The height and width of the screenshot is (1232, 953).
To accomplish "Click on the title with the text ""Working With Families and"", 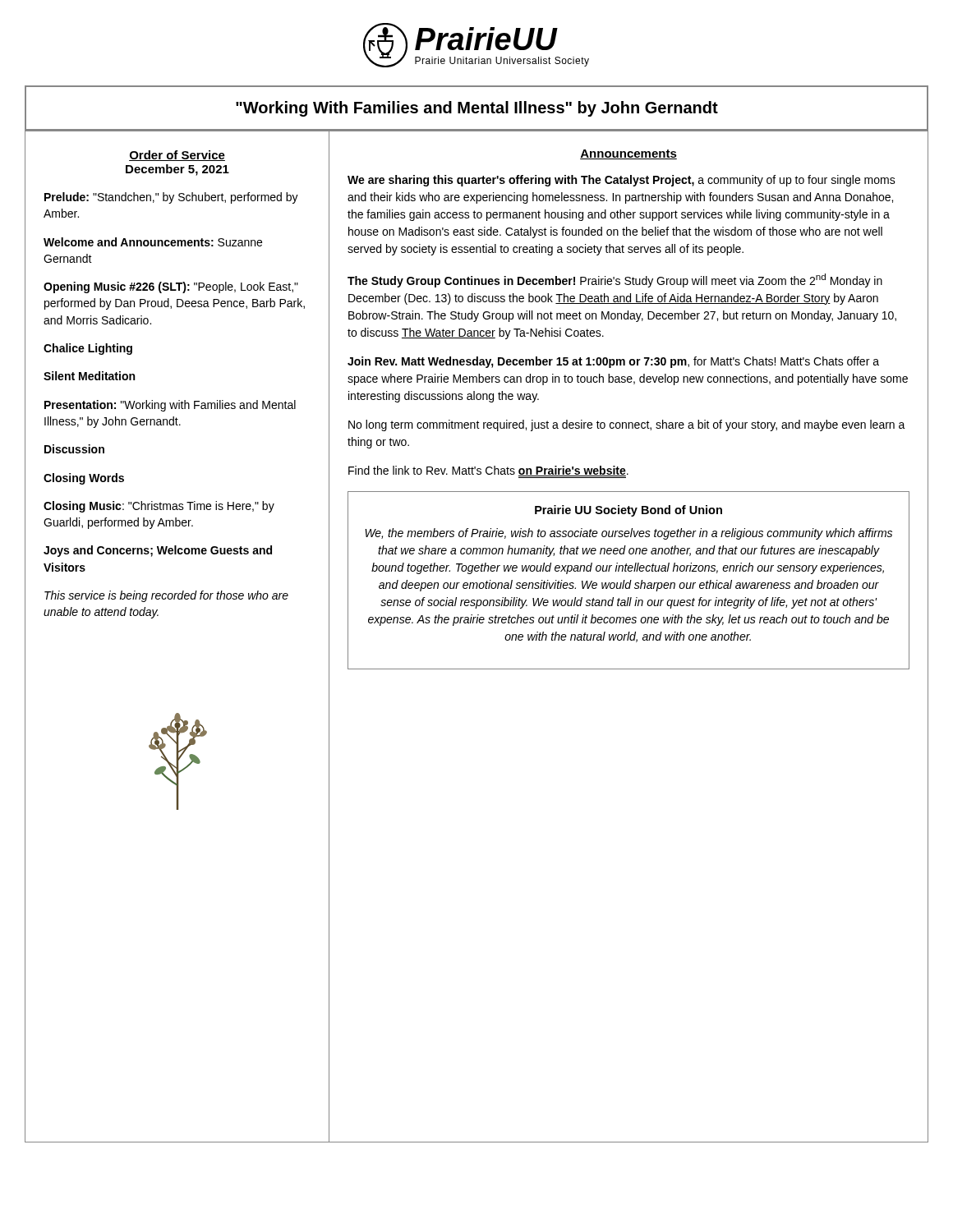I will [x=476, y=108].
